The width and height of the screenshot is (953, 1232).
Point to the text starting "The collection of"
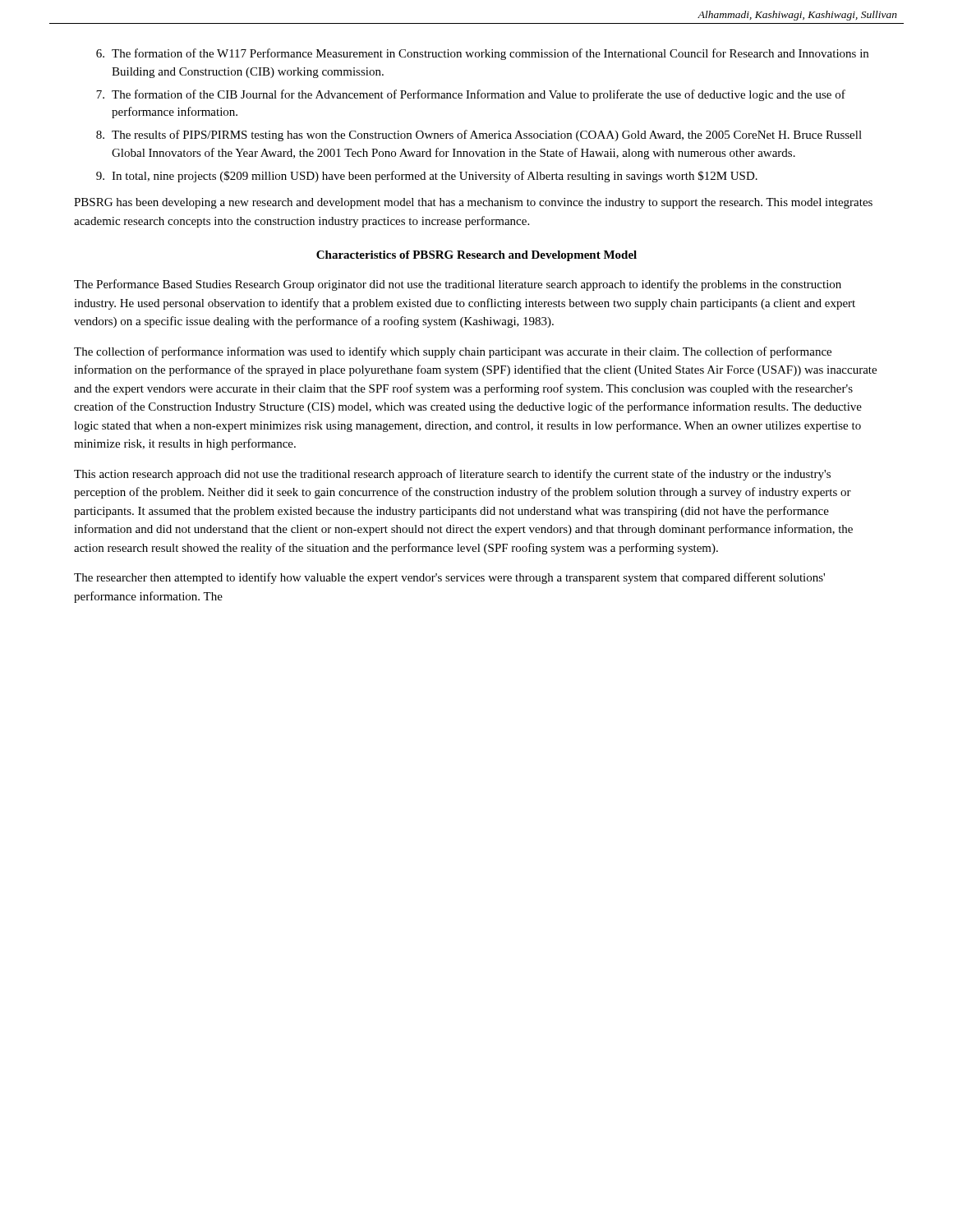tap(476, 398)
